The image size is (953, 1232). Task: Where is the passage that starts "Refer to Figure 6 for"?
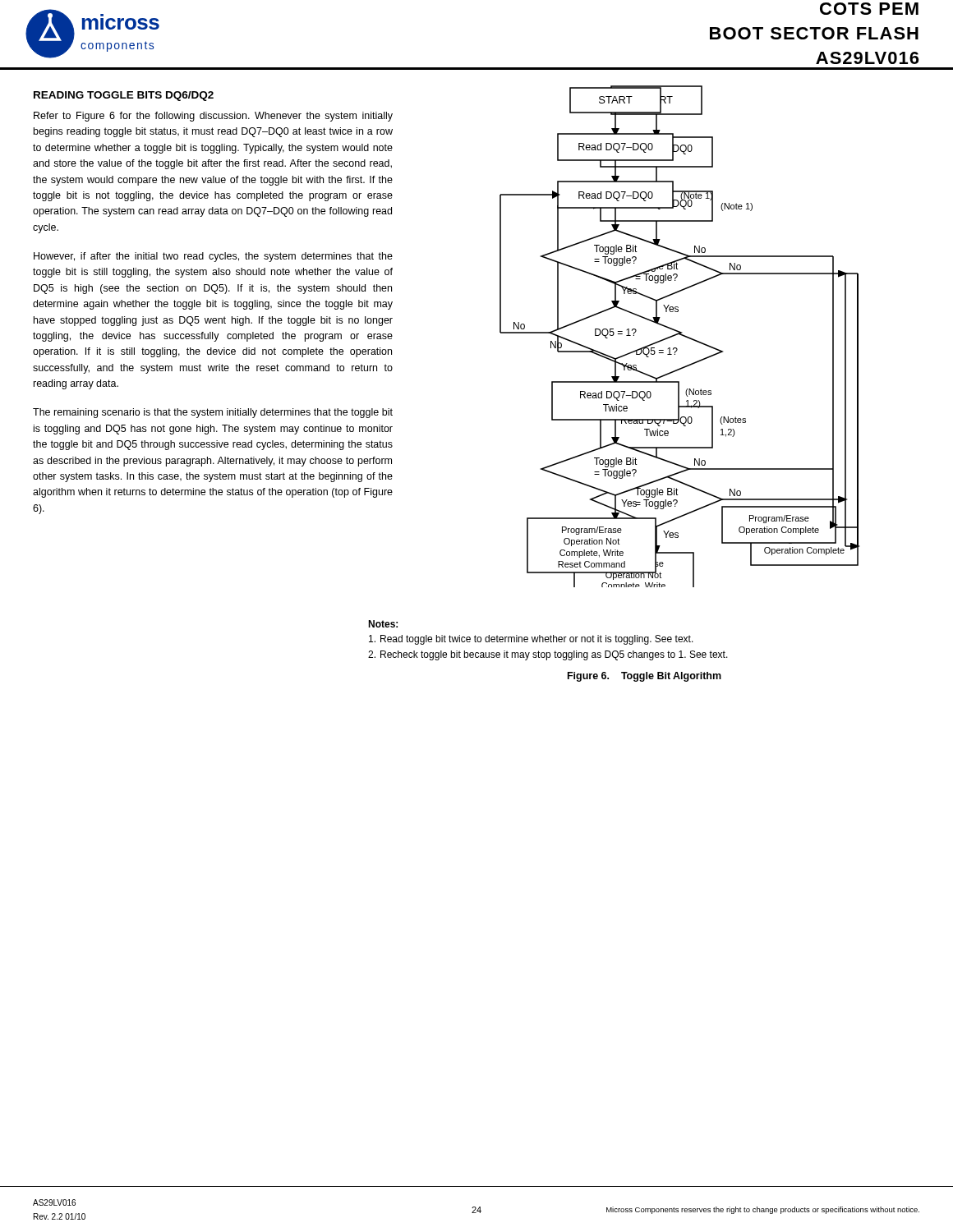(213, 171)
